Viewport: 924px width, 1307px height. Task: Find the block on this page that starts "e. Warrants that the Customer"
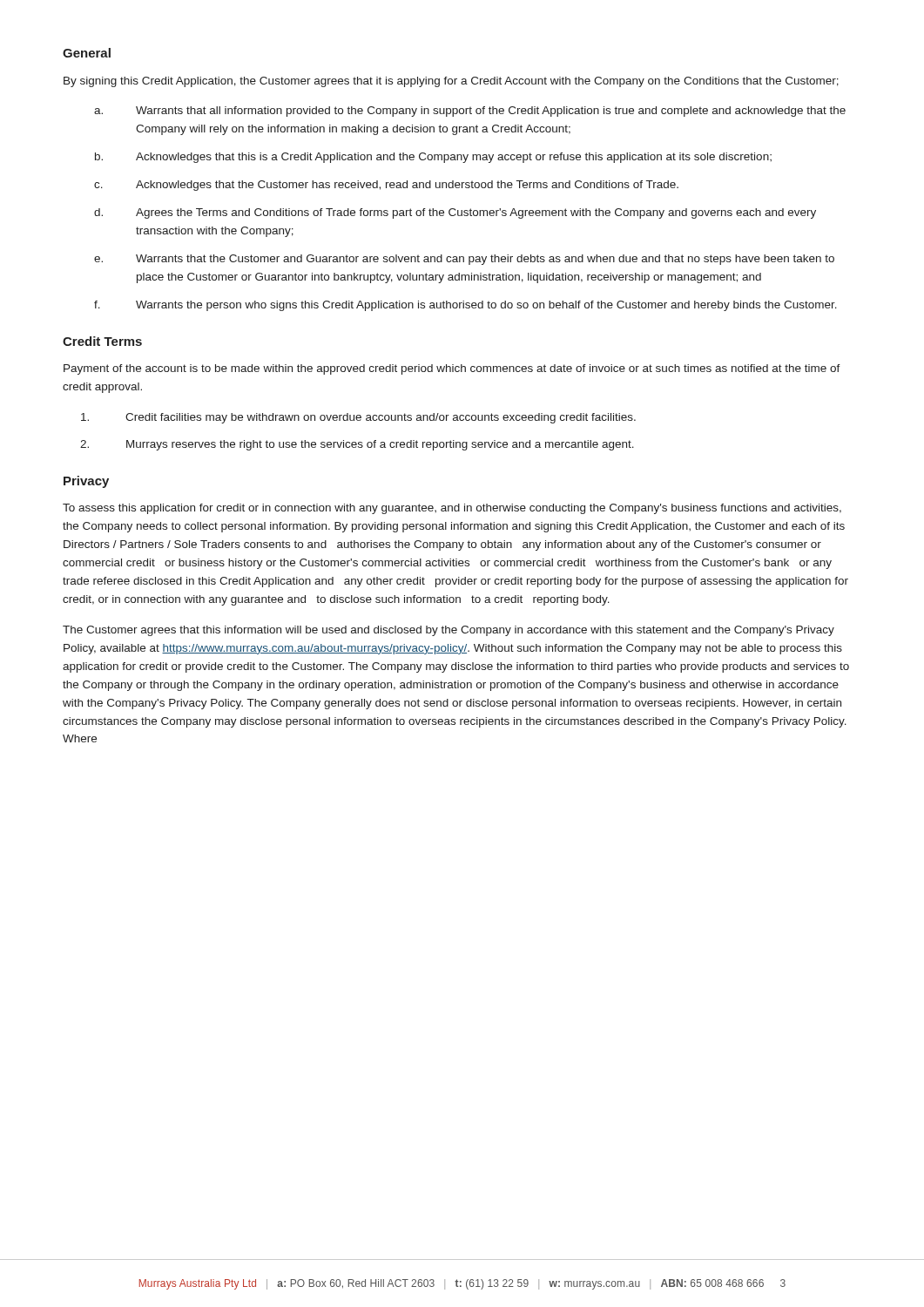click(462, 268)
